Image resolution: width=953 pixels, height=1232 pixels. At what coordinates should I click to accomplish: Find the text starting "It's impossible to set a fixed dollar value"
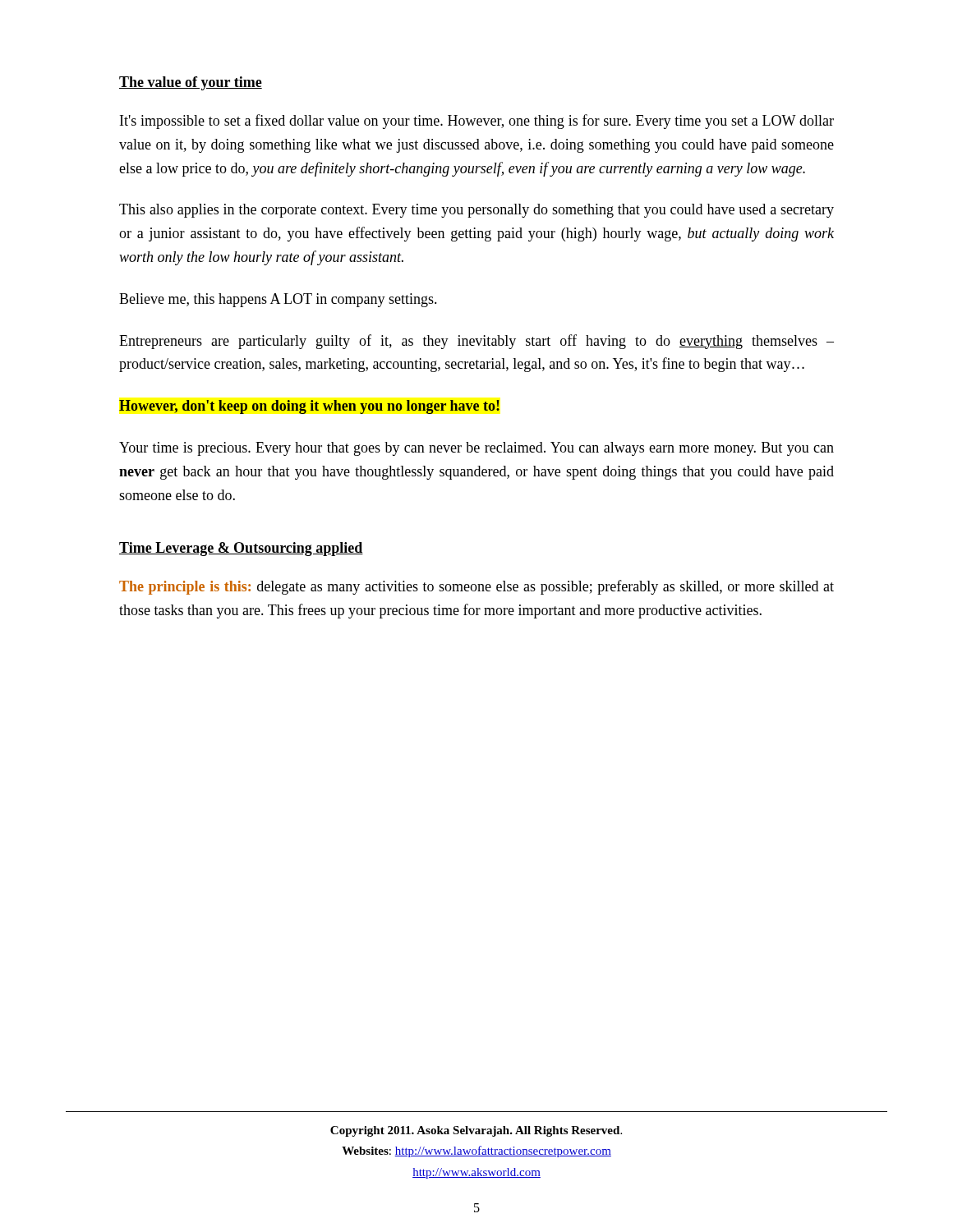pos(476,144)
